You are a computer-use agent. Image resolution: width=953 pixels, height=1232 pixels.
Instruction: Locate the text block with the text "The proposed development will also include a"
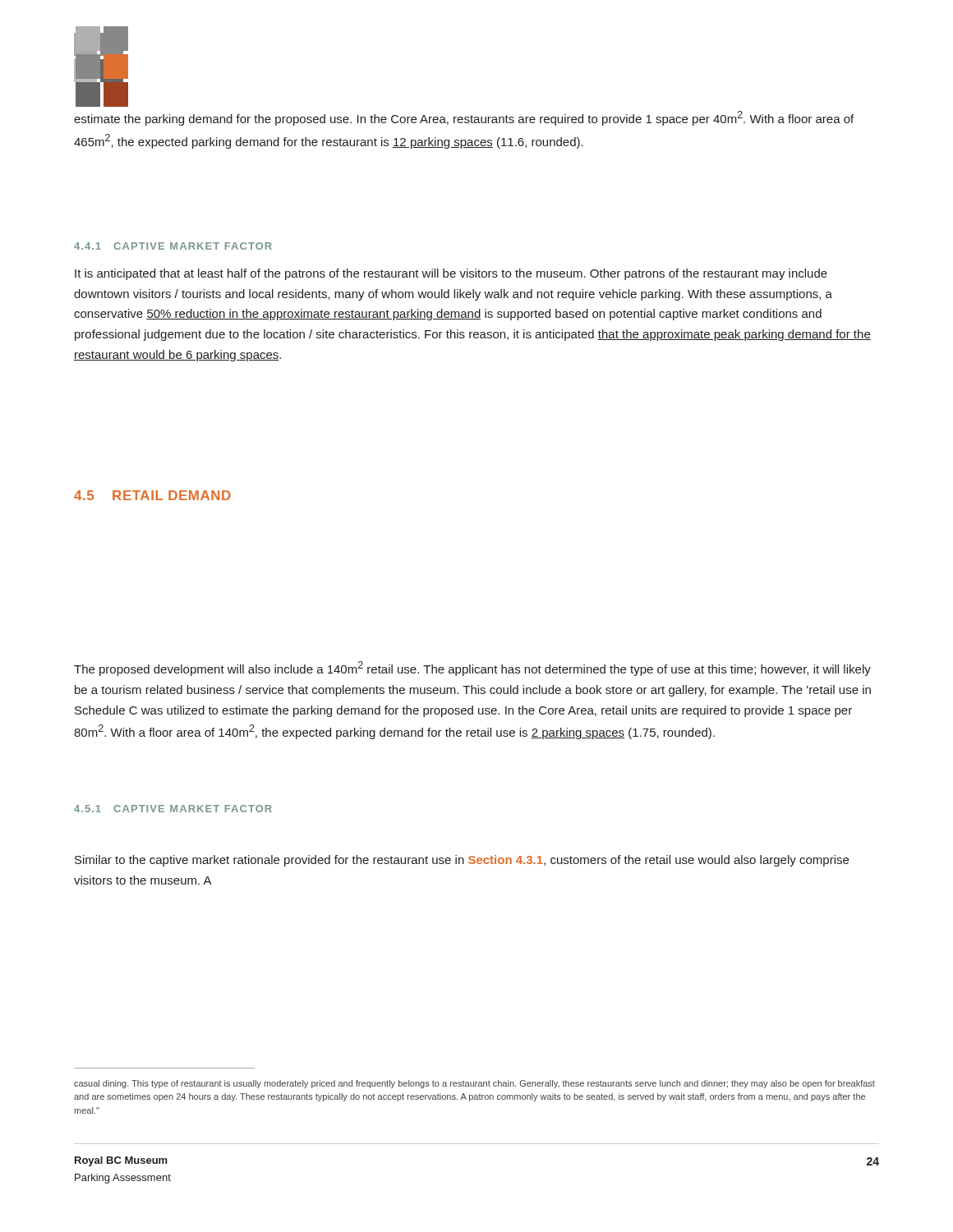(476, 700)
